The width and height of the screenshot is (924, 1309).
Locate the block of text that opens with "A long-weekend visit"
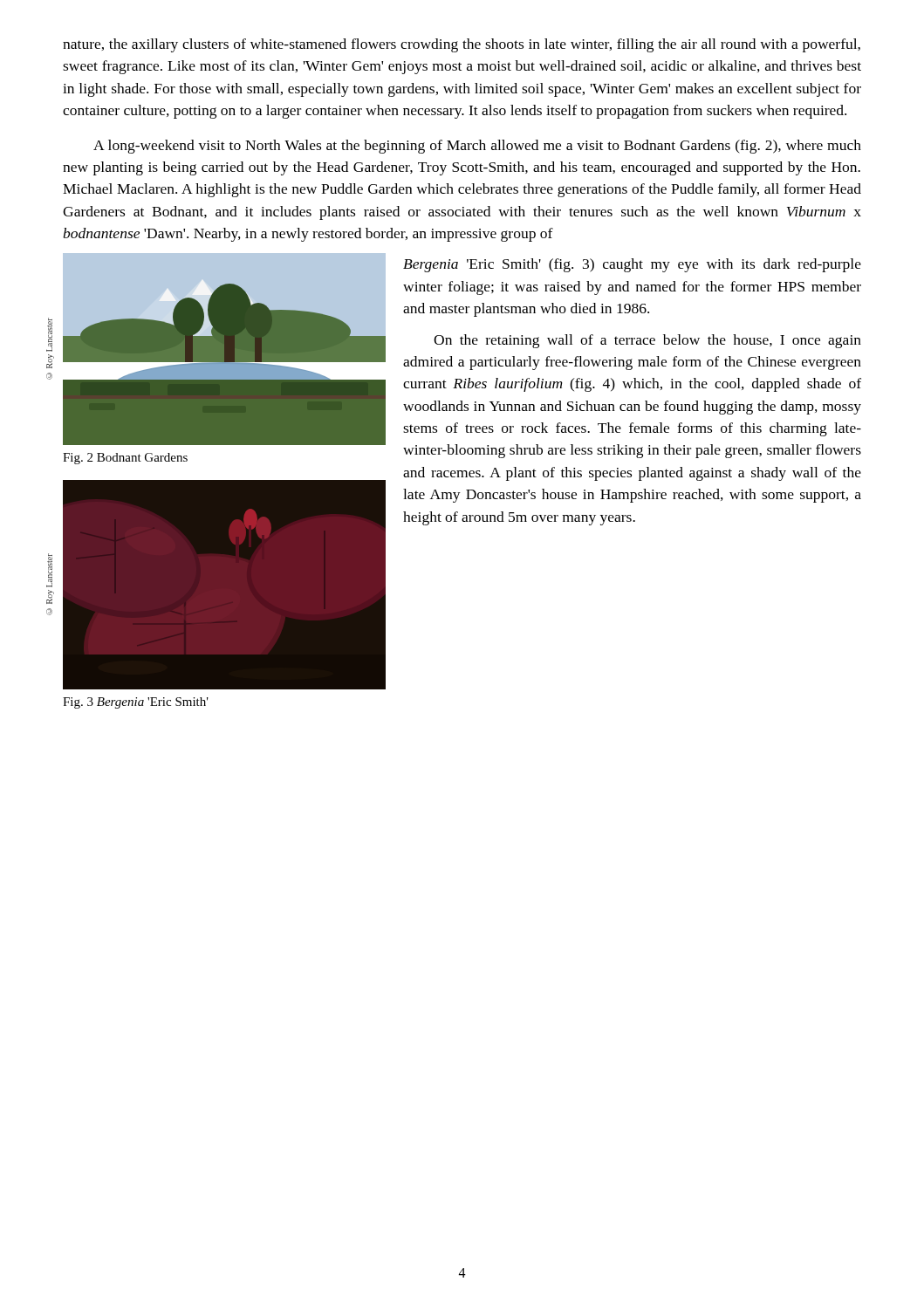(462, 189)
